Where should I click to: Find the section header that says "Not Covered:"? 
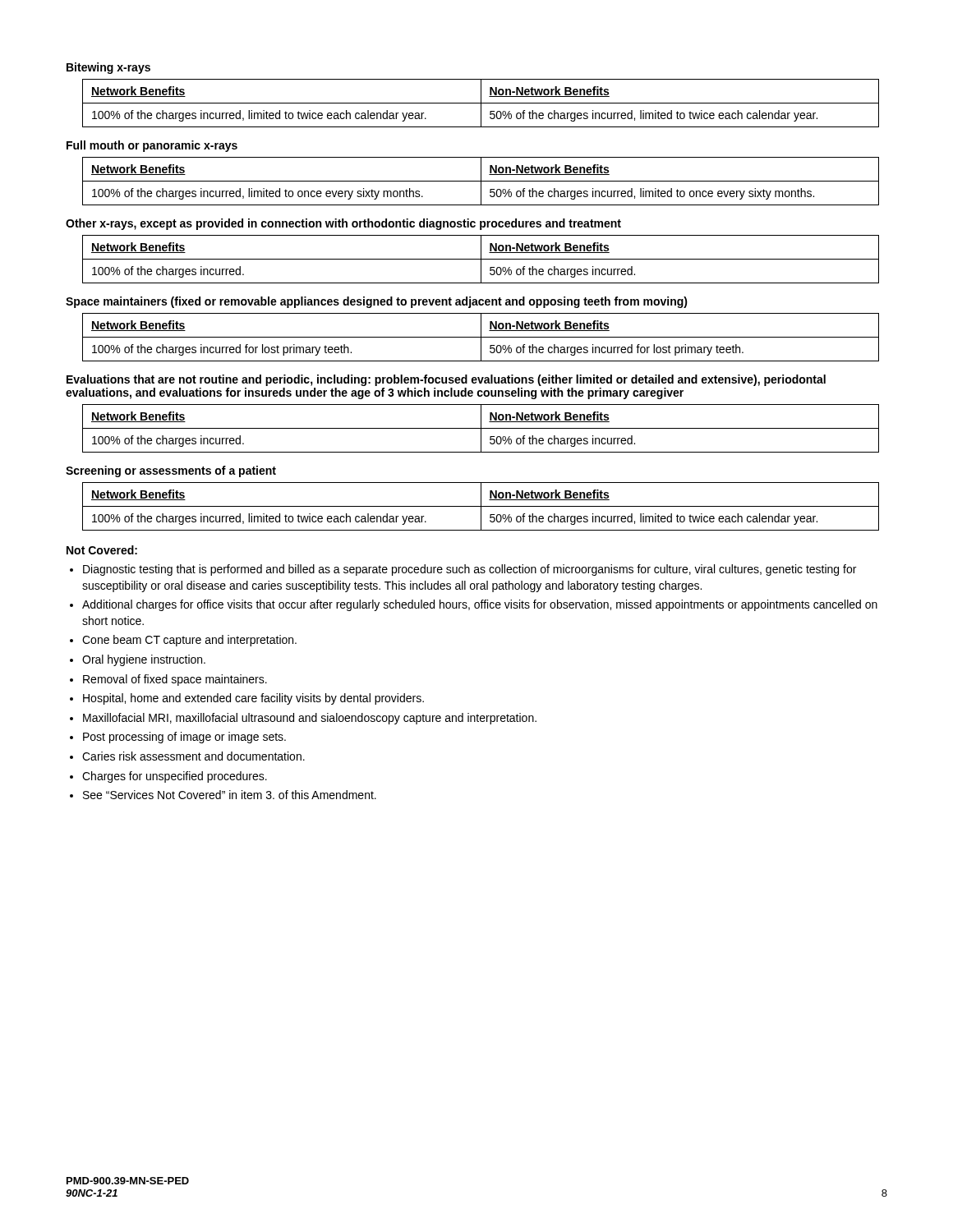pos(102,550)
